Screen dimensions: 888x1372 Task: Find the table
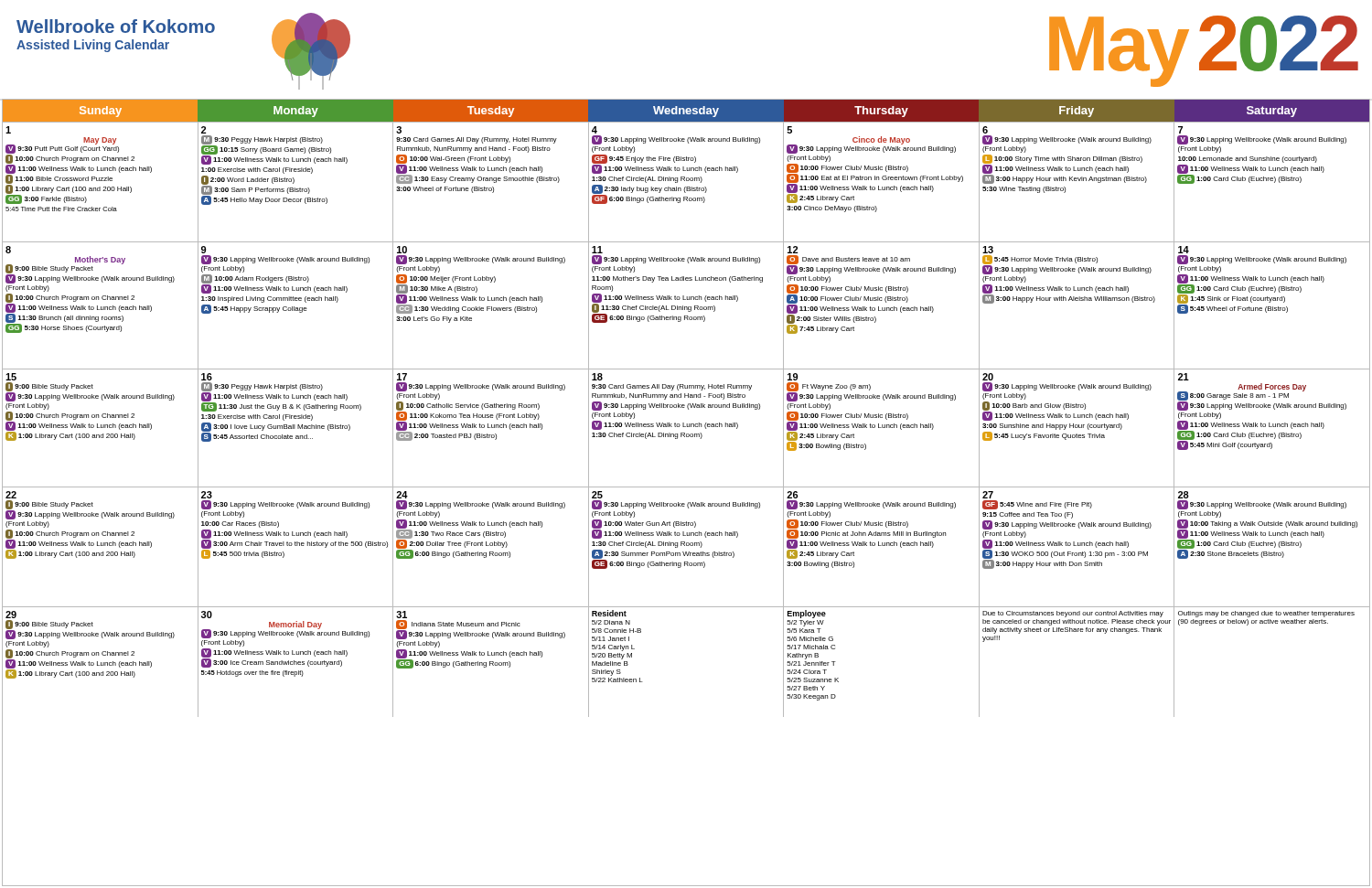pyautogui.click(x=686, y=492)
